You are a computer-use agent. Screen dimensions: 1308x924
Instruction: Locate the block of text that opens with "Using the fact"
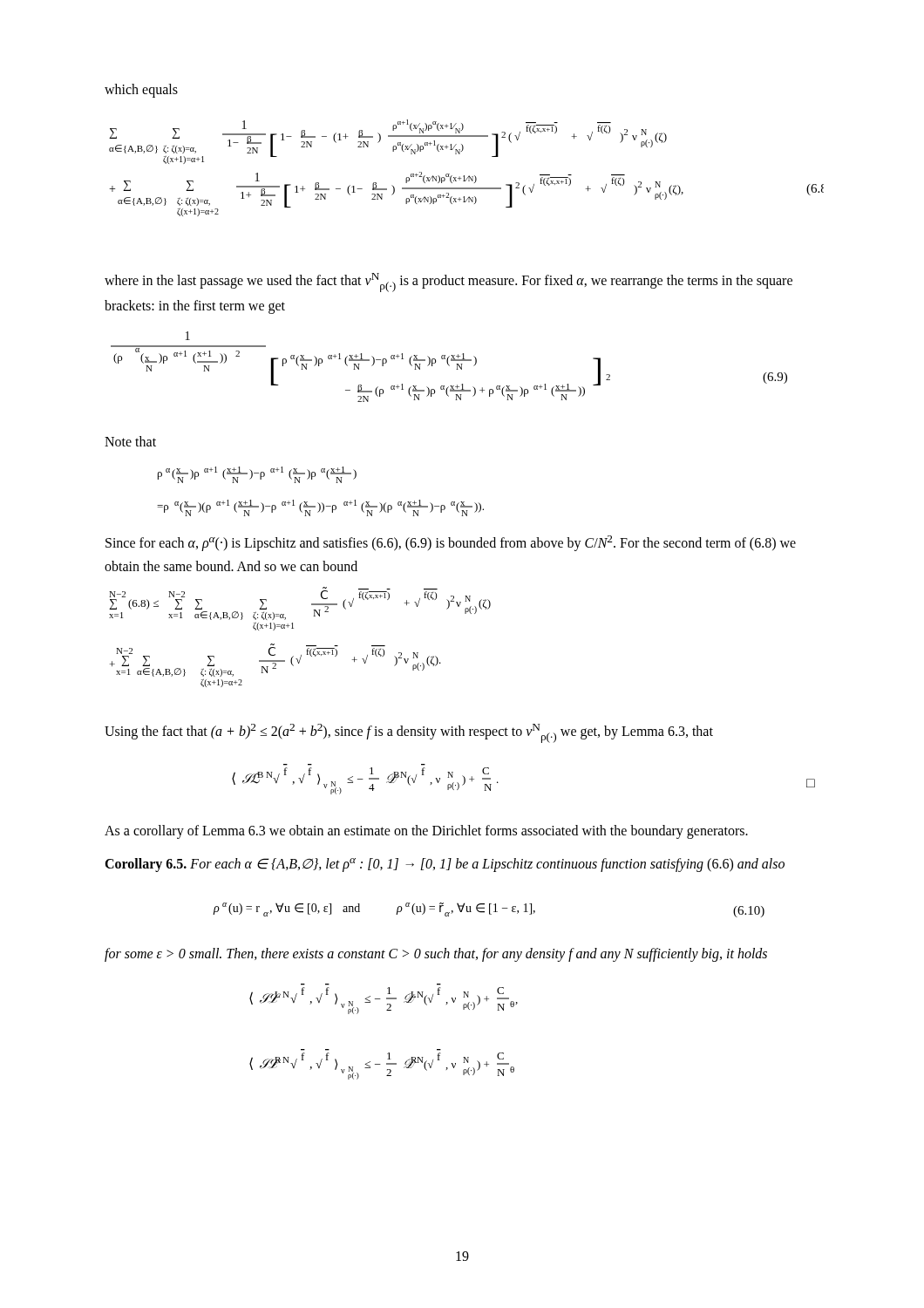(409, 731)
